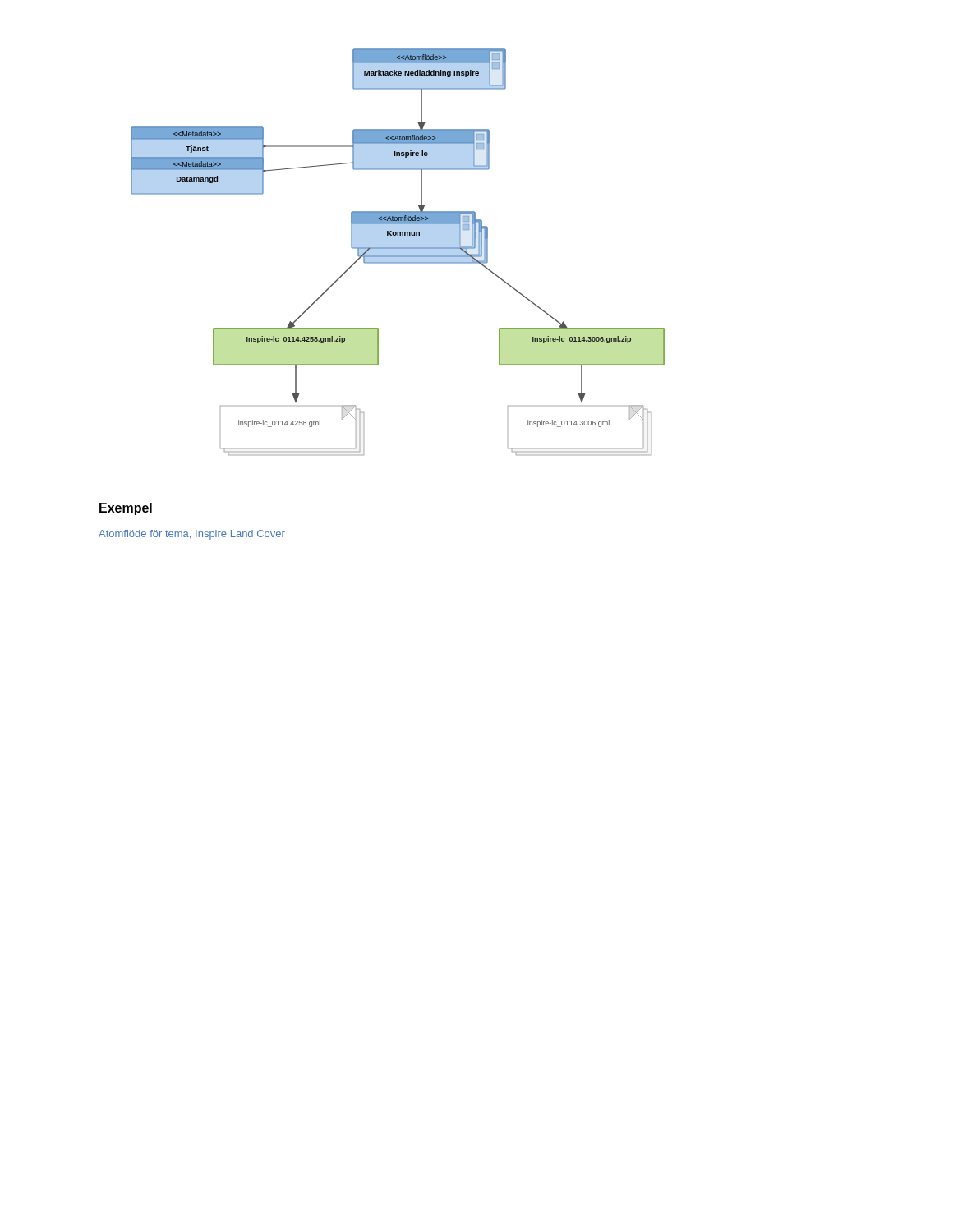Click on the flowchart
Viewport: 953px width, 1232px height.
tap(476, 263)
